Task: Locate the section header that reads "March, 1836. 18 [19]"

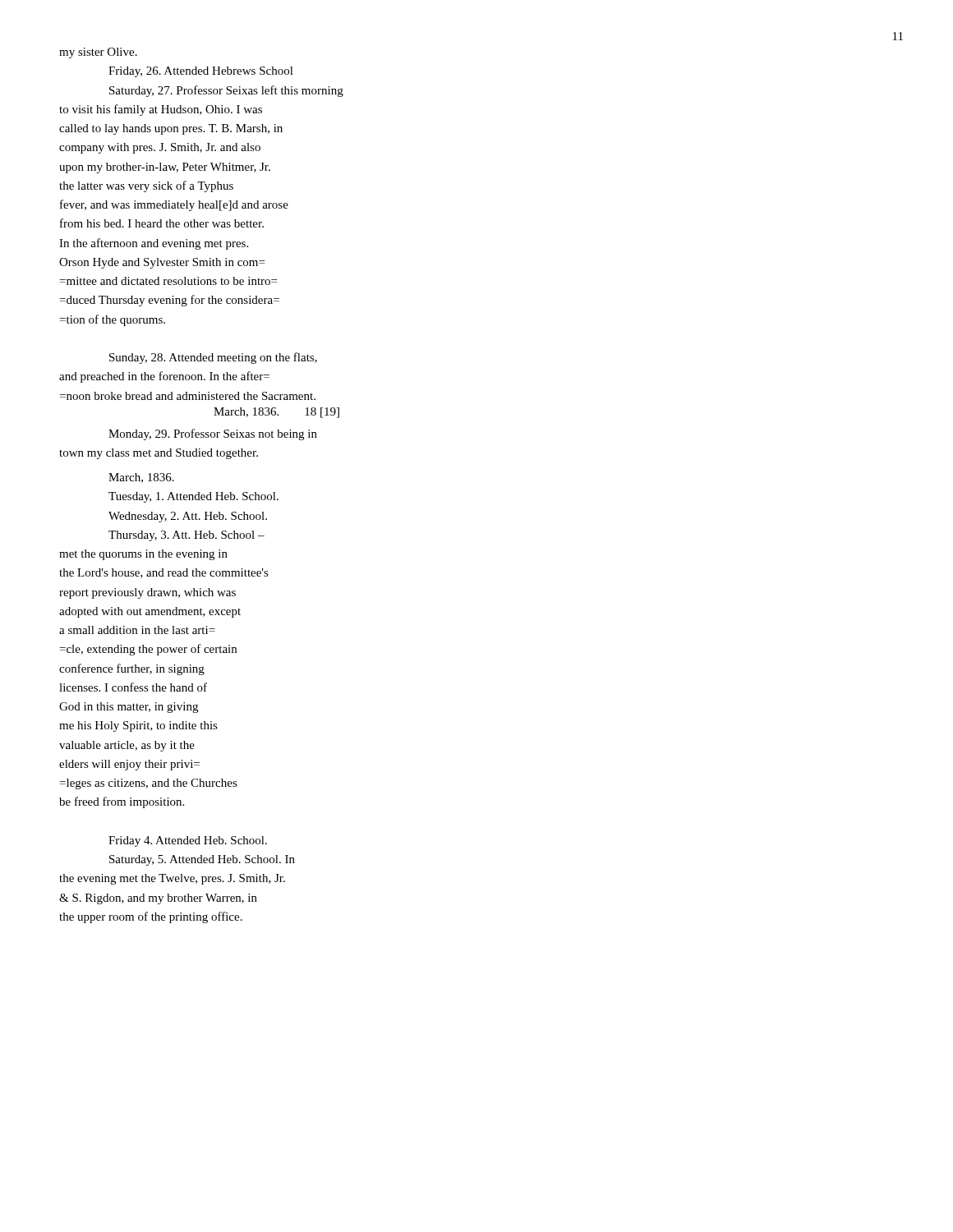Action: coord(277,411)
